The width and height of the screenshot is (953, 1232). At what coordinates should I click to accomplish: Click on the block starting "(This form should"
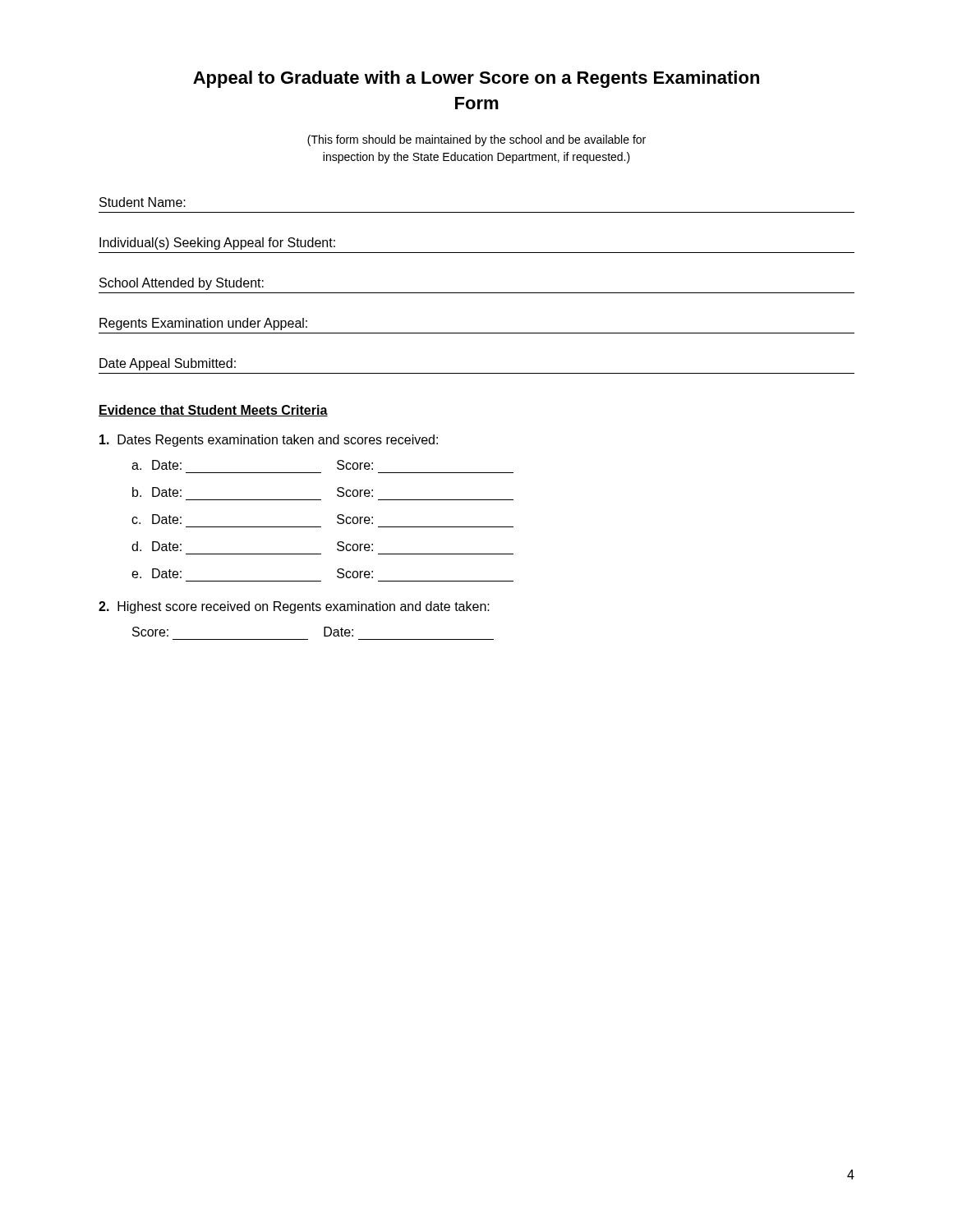[476, 148]
